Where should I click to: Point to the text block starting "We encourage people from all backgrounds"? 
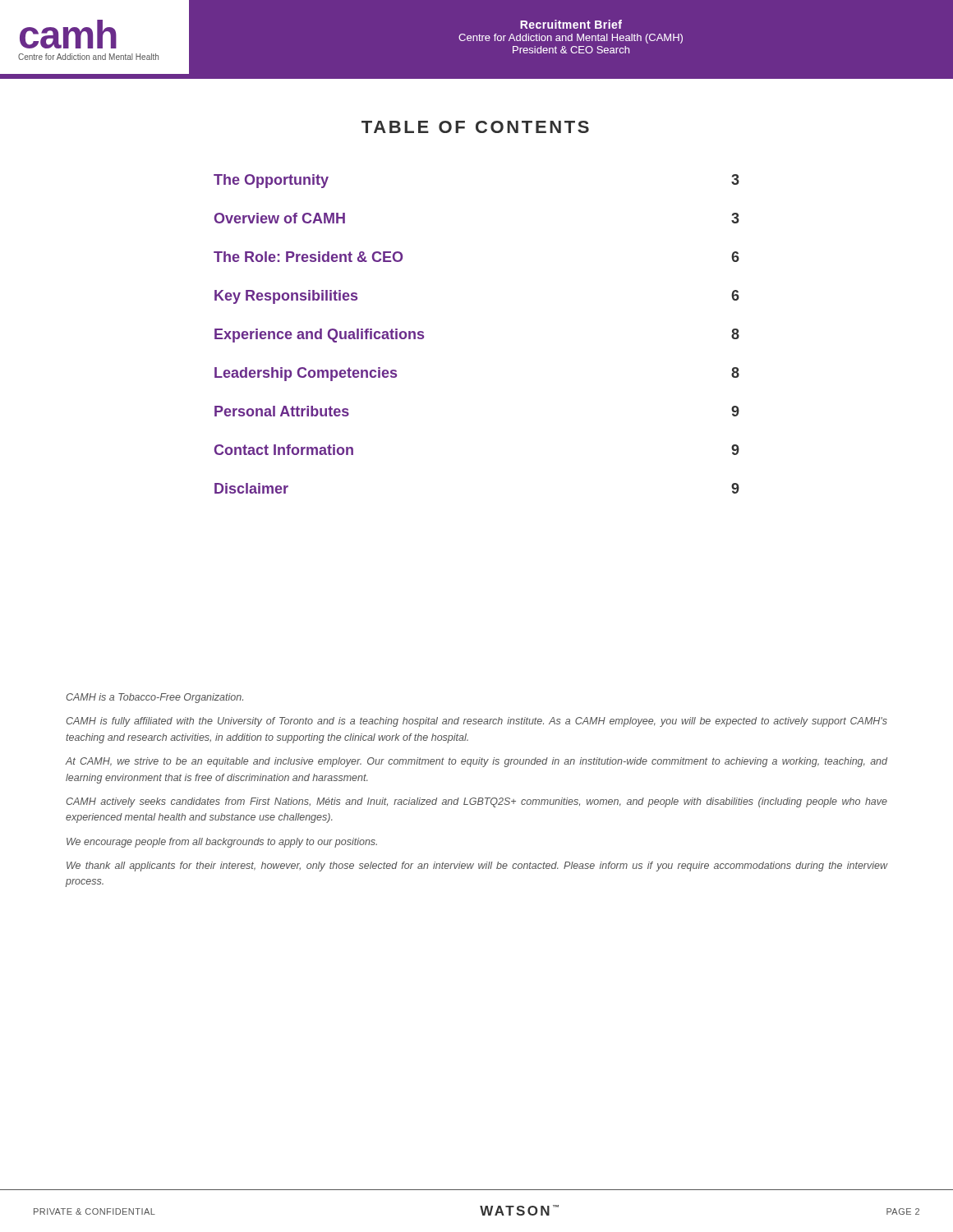[x=222, y=842]
